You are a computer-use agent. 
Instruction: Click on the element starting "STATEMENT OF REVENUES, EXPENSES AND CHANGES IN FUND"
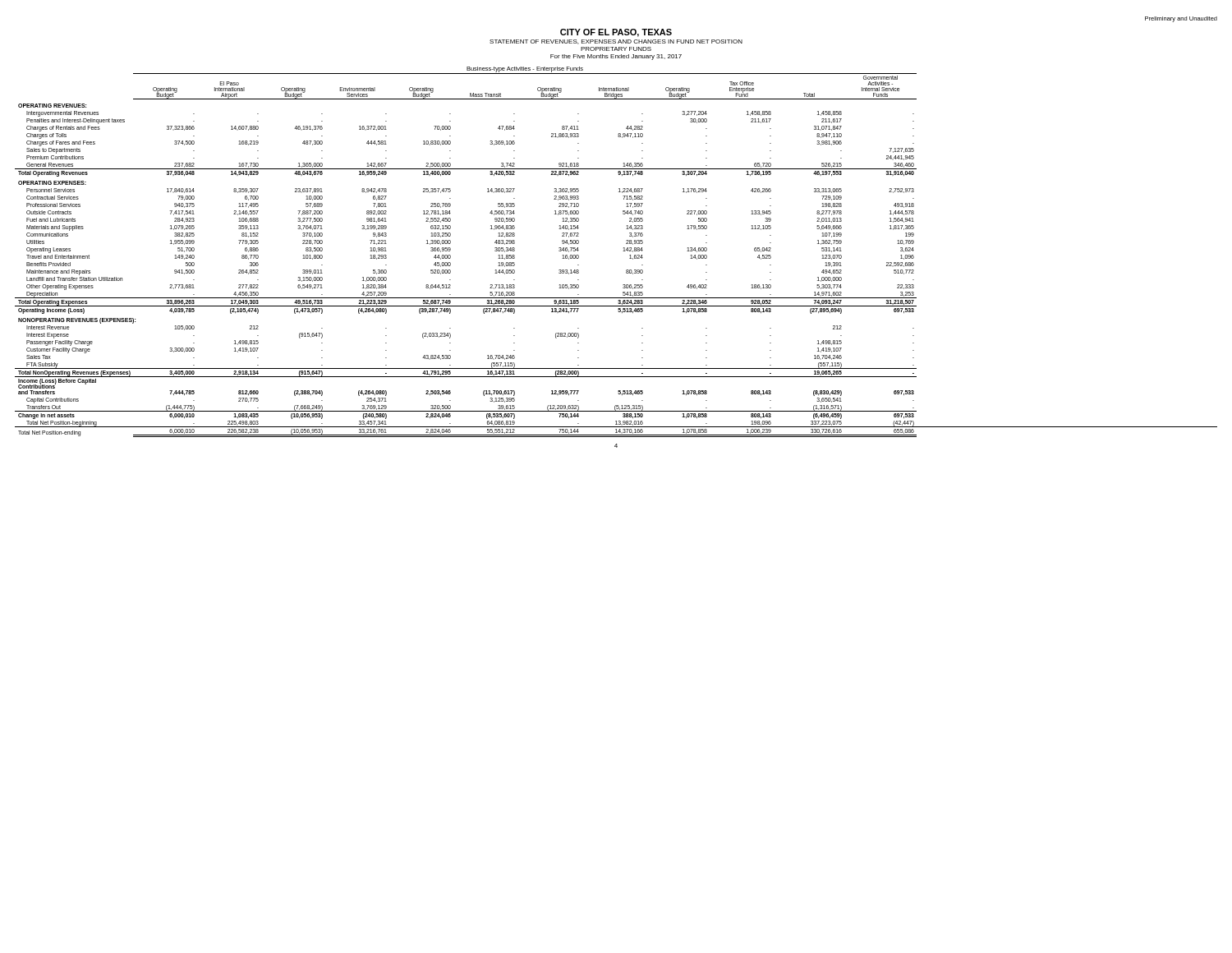tap(616, 49)
